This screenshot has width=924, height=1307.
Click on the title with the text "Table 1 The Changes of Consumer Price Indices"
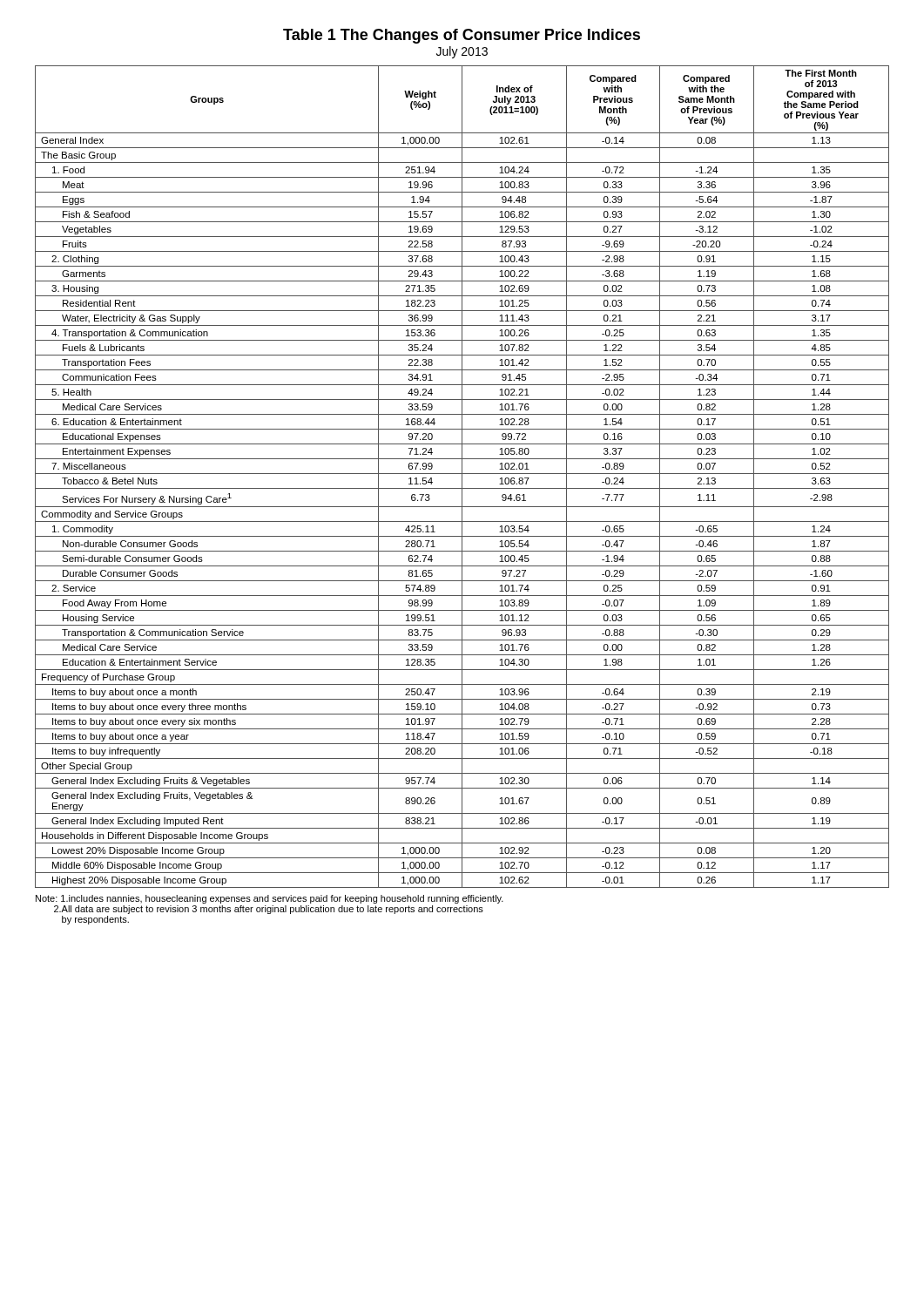click(x=462, y=42)
